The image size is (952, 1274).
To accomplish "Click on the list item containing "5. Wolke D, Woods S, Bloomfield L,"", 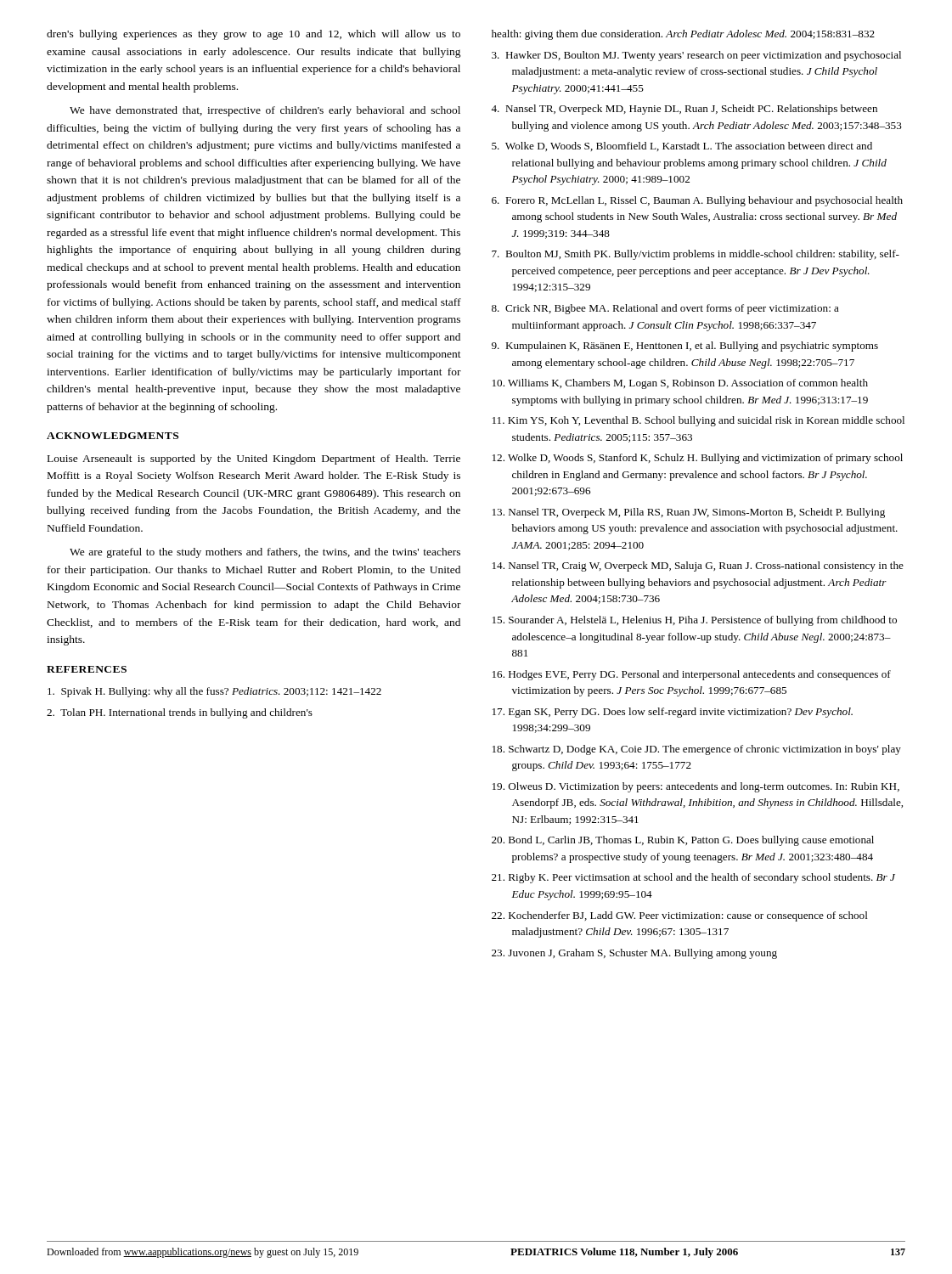I will point(689,162).
